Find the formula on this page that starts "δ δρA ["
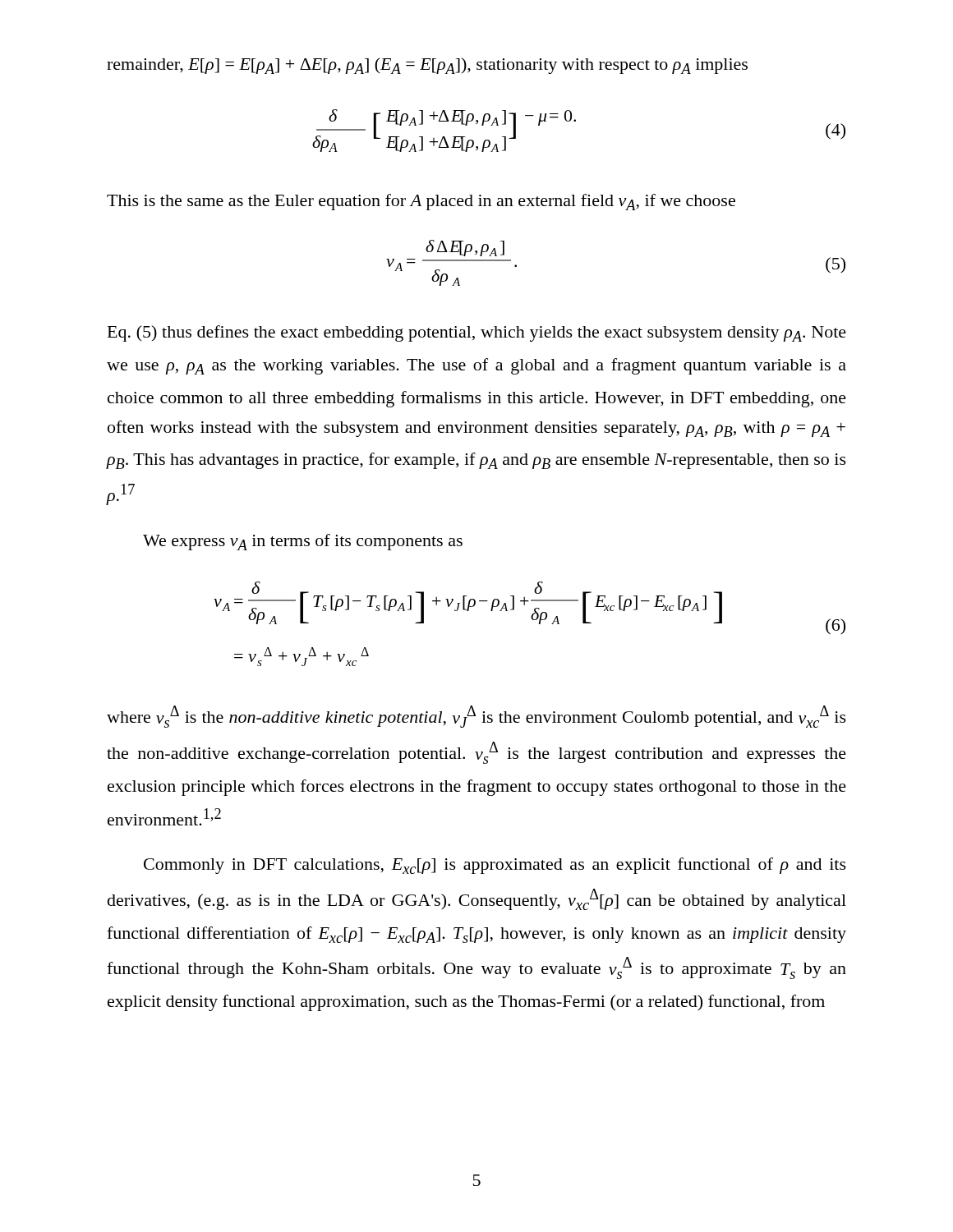This screenshot has height=1232, width=953. click(575, 129)
